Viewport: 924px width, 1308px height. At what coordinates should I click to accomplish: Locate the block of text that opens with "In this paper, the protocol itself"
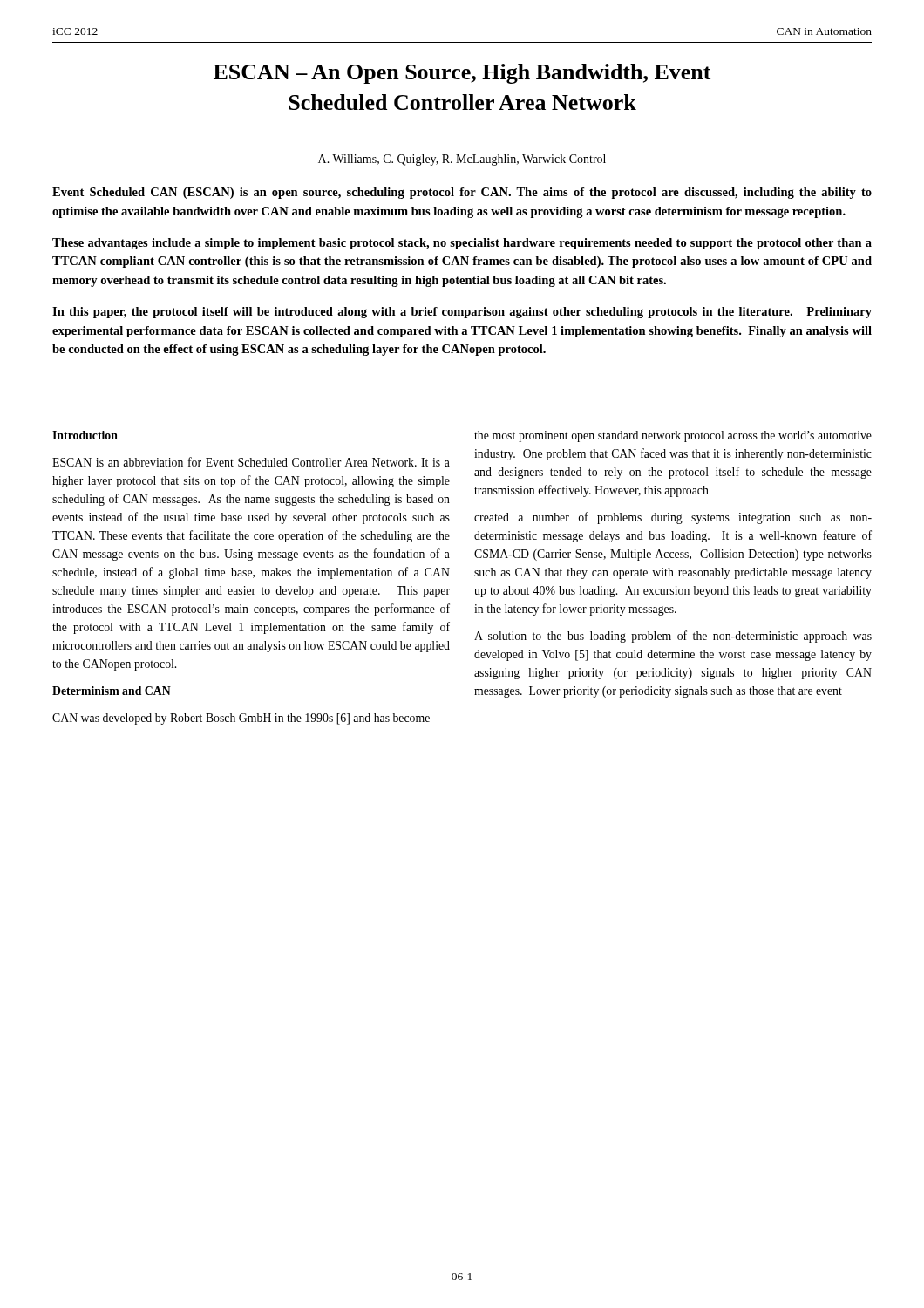[x=462, y=331]
